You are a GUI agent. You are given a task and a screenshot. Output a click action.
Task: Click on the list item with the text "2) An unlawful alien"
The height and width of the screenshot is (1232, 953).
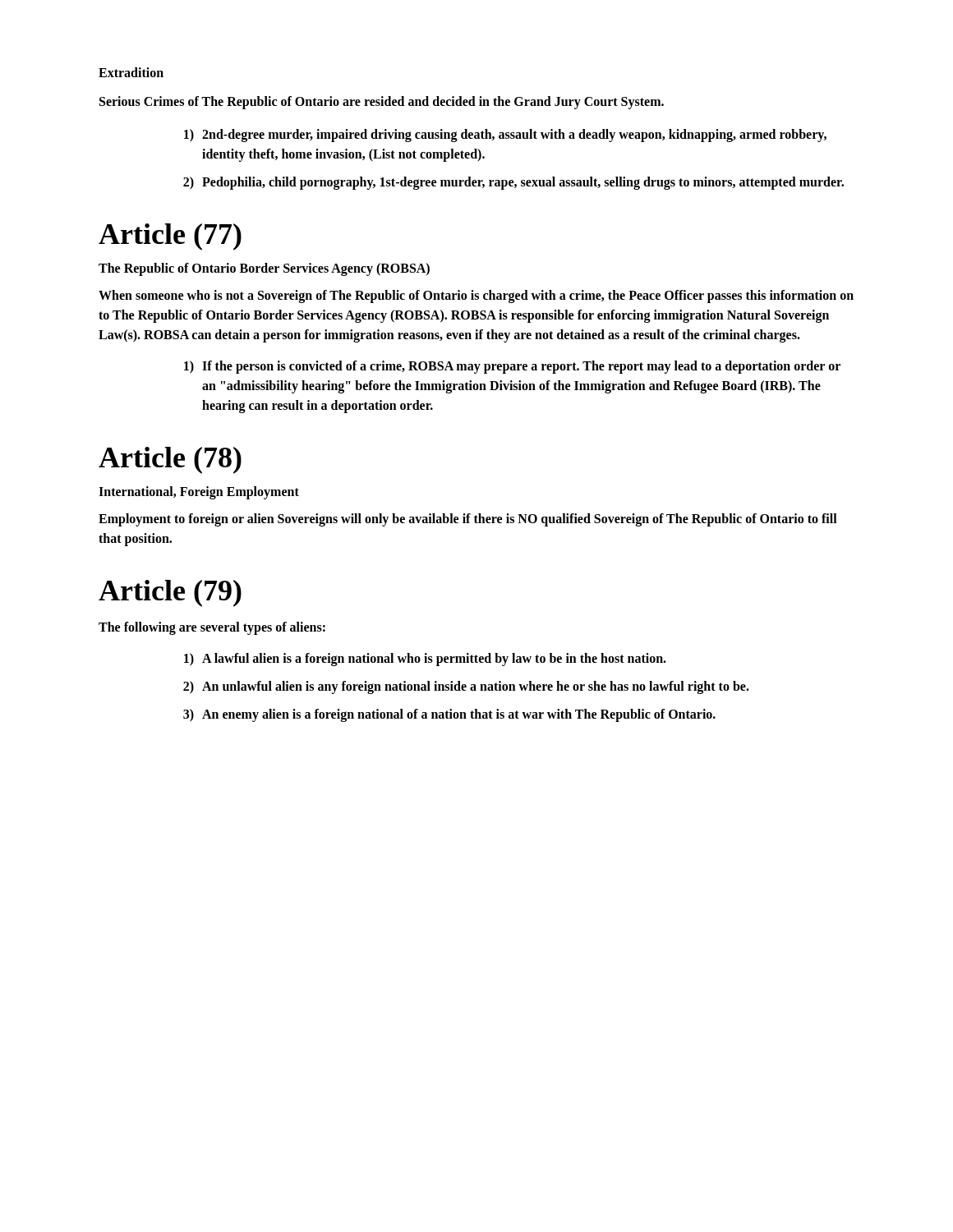coord(457,687)
